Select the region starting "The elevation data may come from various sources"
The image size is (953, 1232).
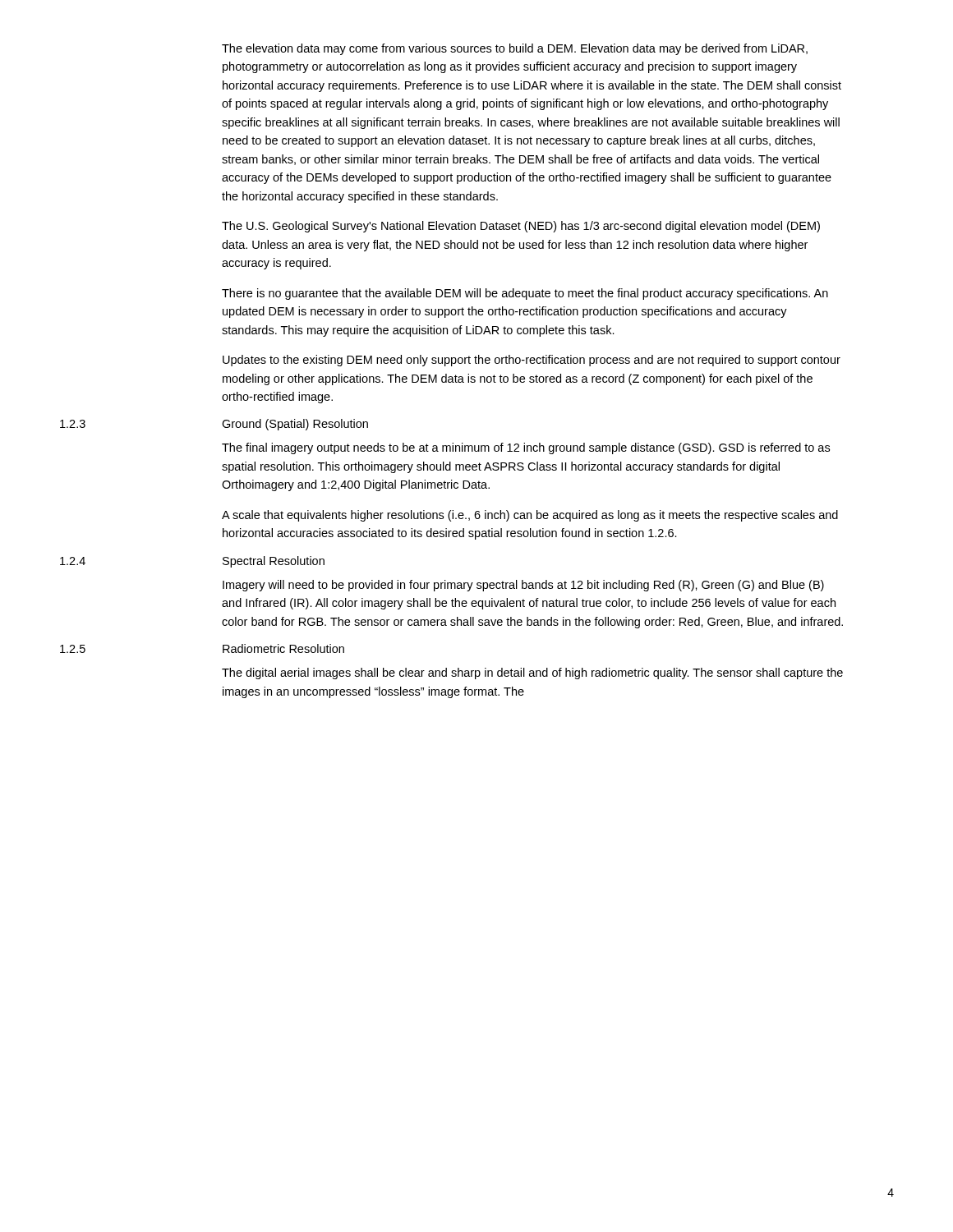pyautogui.click(x=533, y=122)
